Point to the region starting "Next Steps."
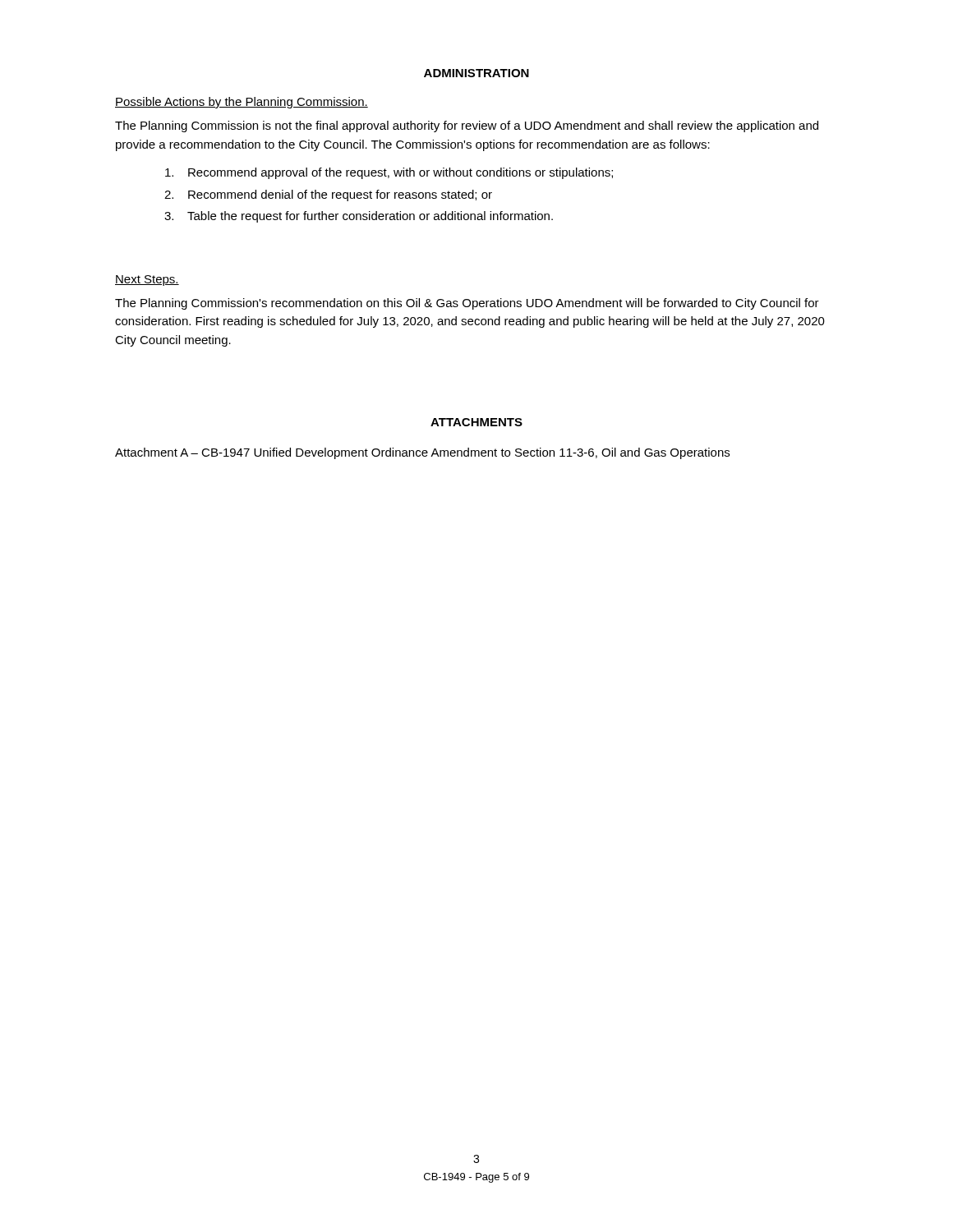Screen dimensions: 1232x953 [x=147, y=278]
